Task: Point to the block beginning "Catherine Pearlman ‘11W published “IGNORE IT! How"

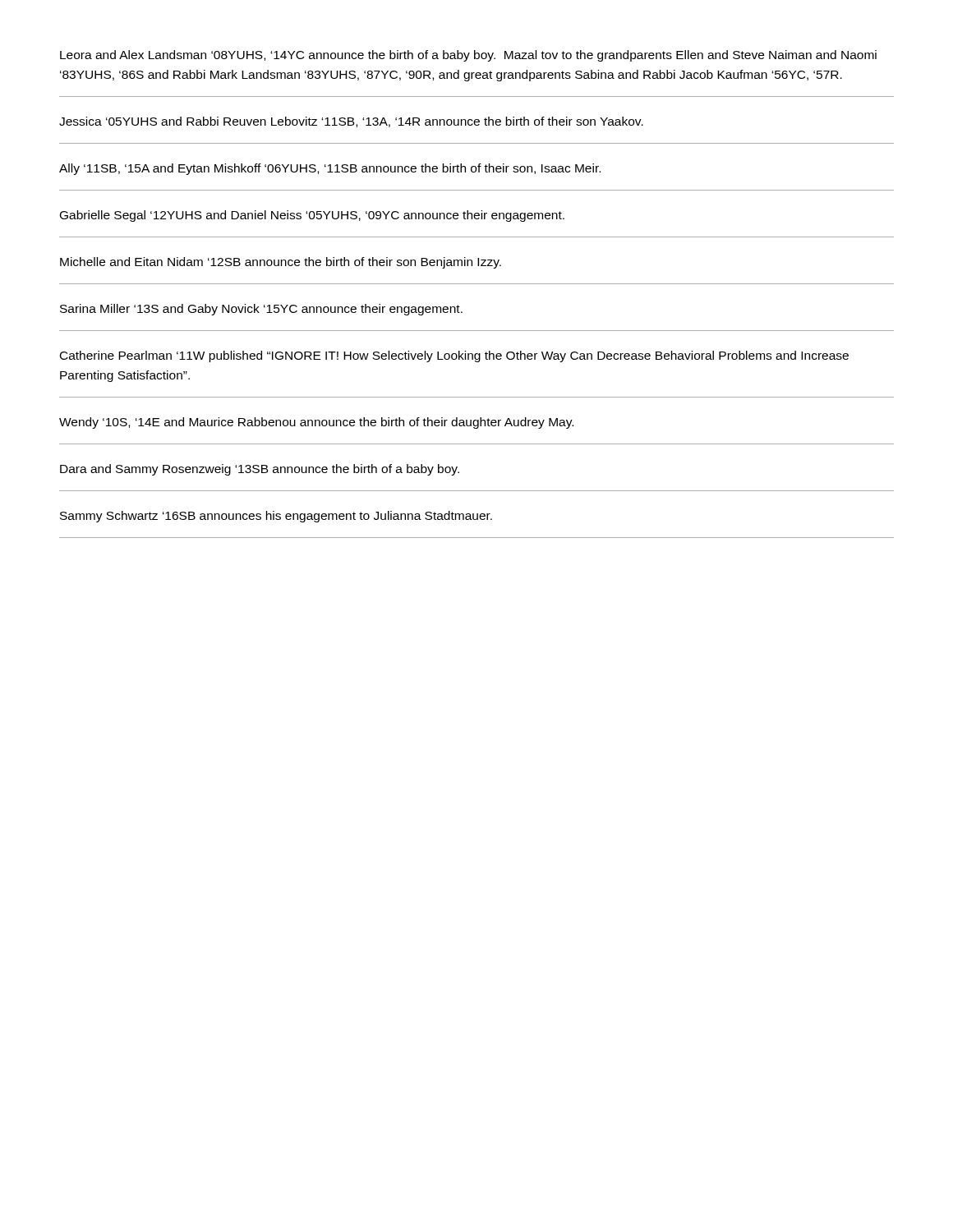Action: pyautogui.click(x=476, y=366)
